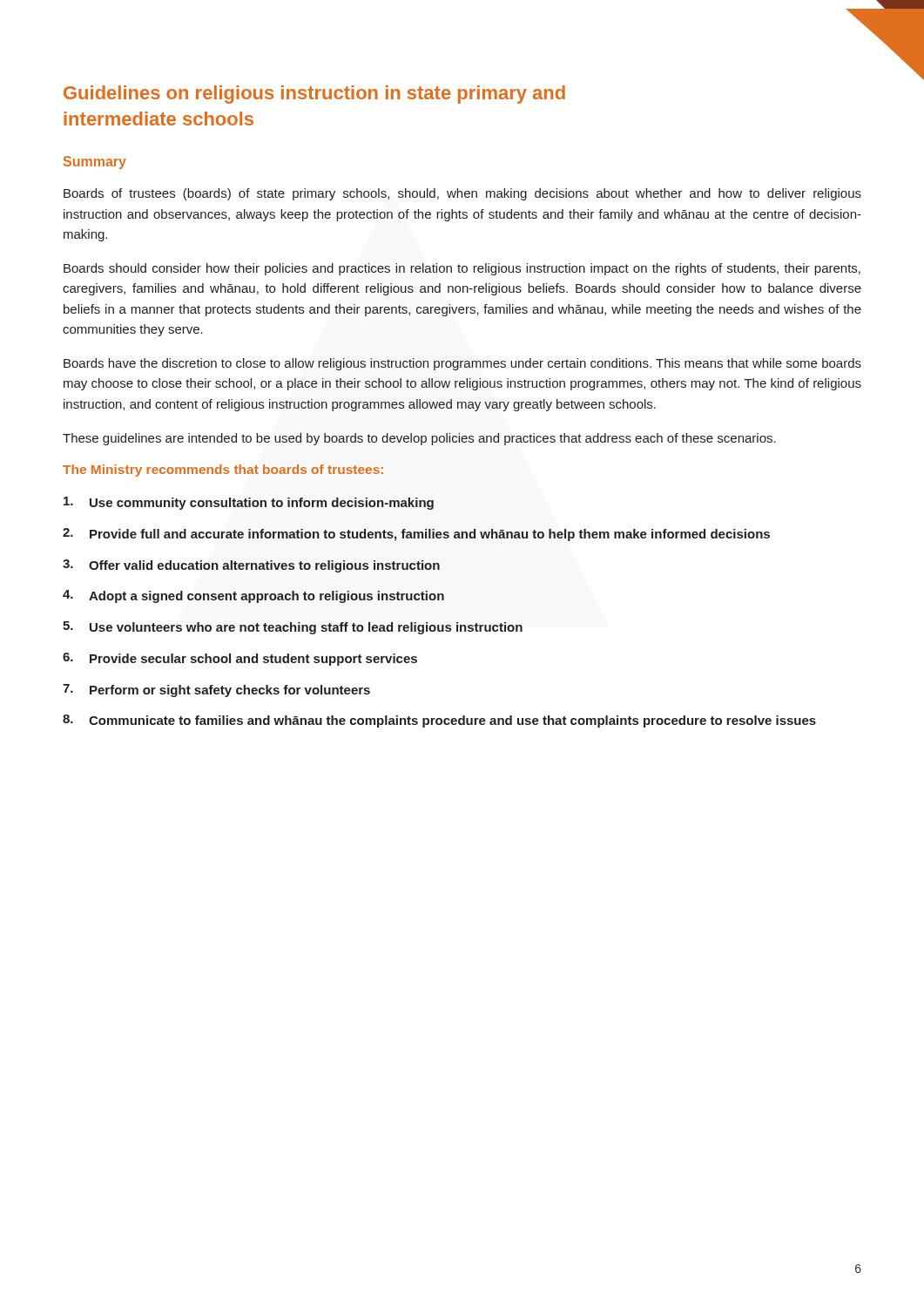Select the list item with the text "4. Adopt a"
The width and height of the screenshot is (924, 1307).
coord(253,596)
